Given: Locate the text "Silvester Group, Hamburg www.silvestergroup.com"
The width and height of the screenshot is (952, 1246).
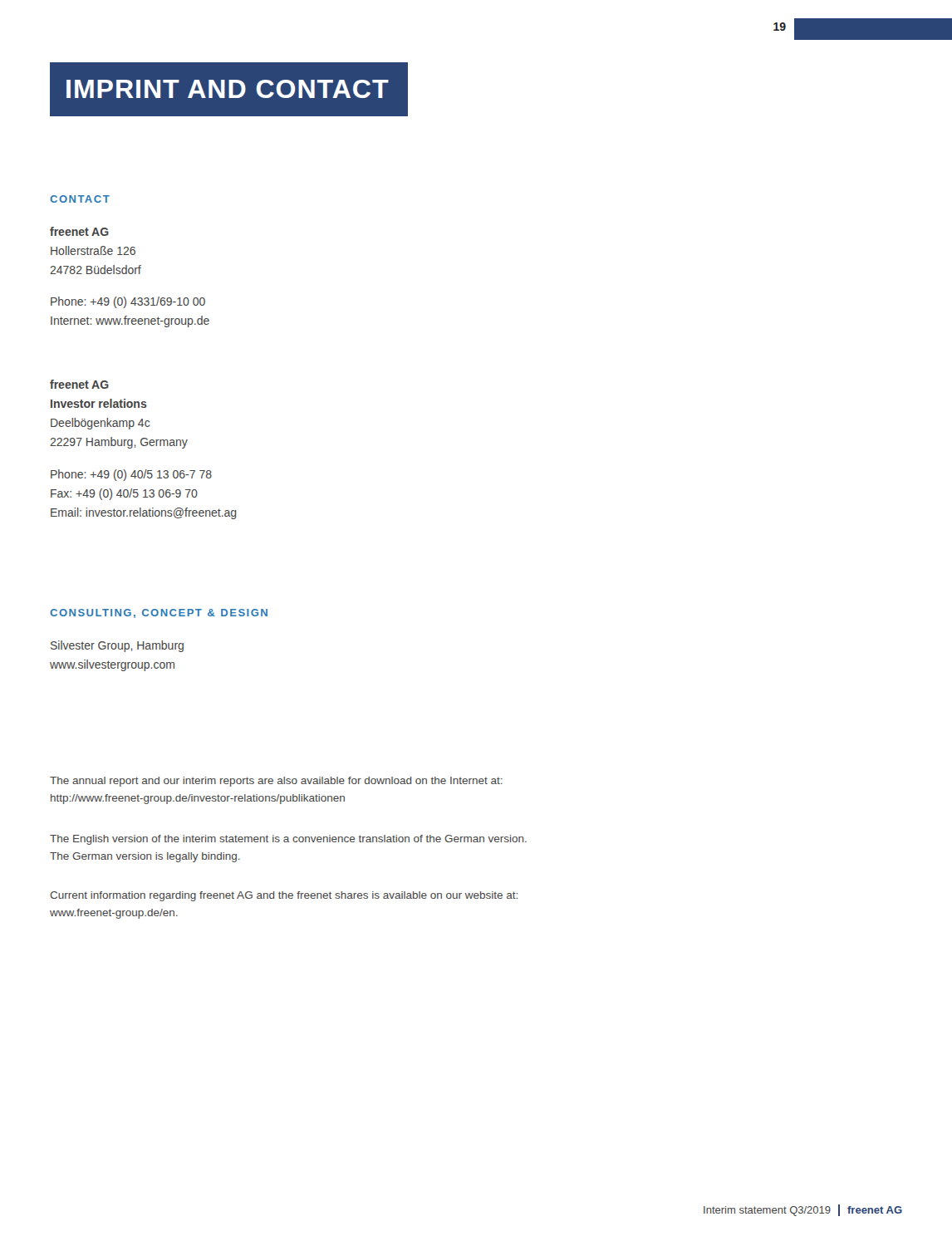Looking at the screenshot, I should (x=117, y=655).
